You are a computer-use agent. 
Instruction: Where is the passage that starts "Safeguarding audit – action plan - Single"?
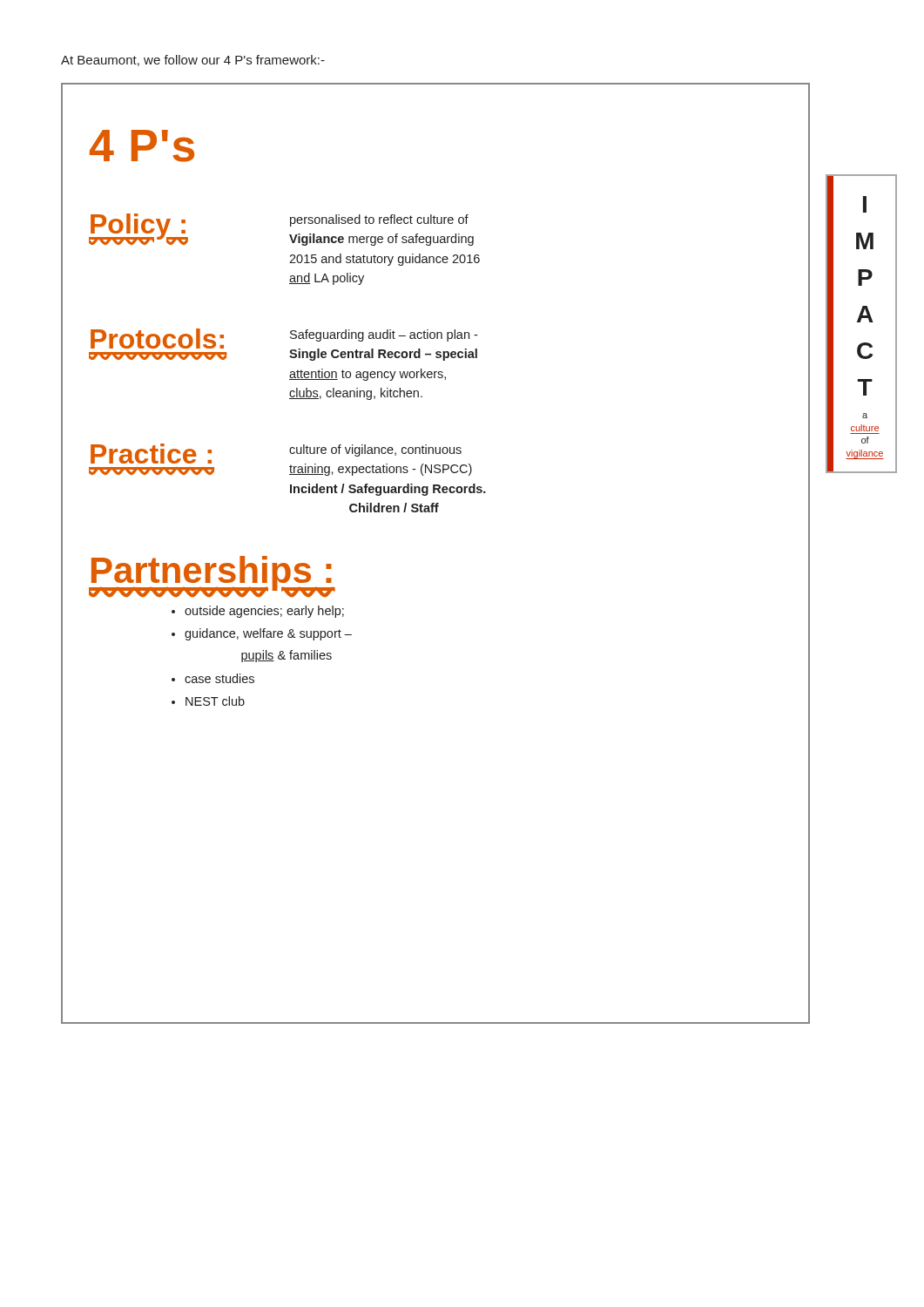point(384,364)
